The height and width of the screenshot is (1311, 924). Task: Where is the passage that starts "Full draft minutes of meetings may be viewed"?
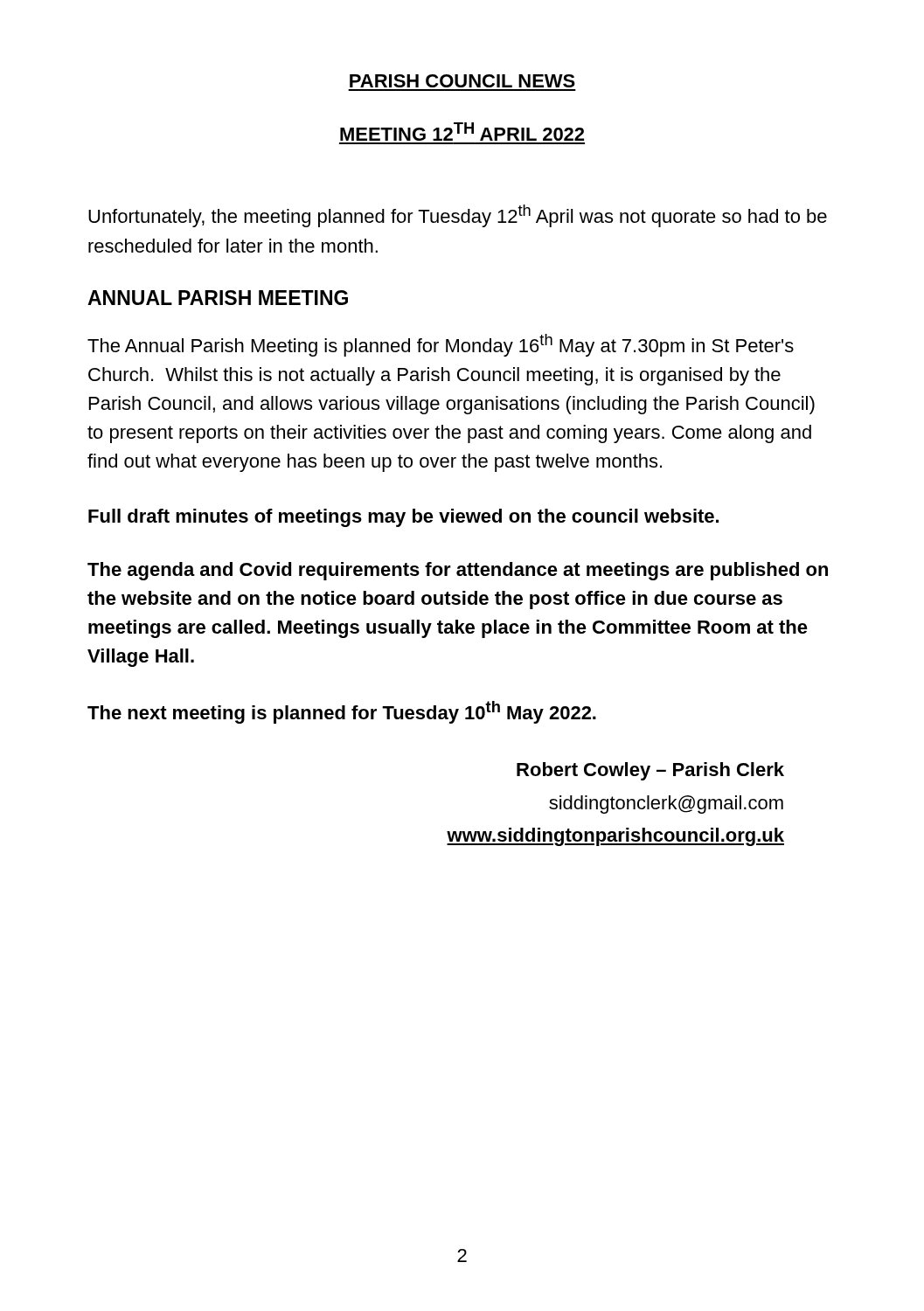(404, 516)
